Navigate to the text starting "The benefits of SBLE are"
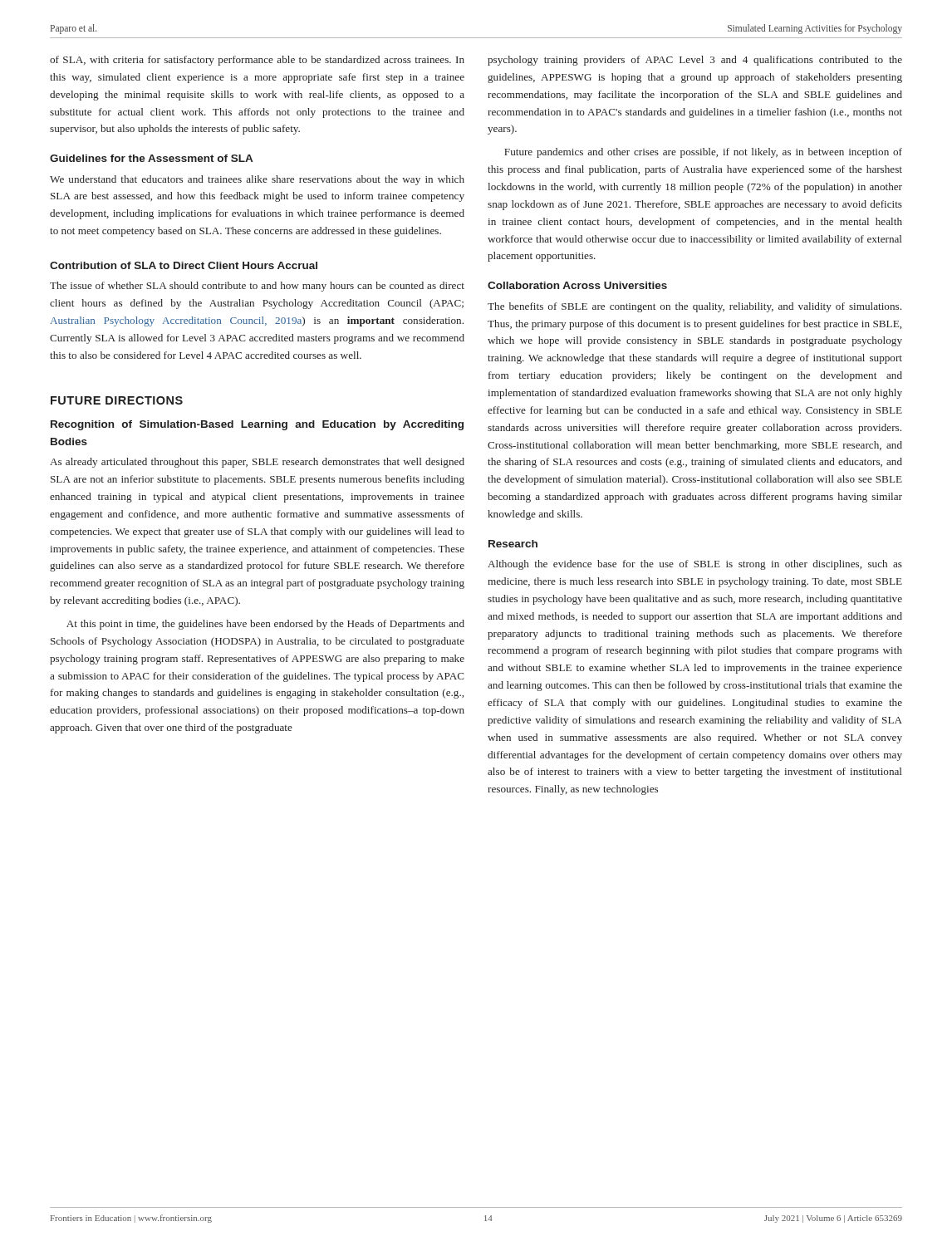This screenshot has height=1246, width=952. pyautogui.click(x=695, y=411)
